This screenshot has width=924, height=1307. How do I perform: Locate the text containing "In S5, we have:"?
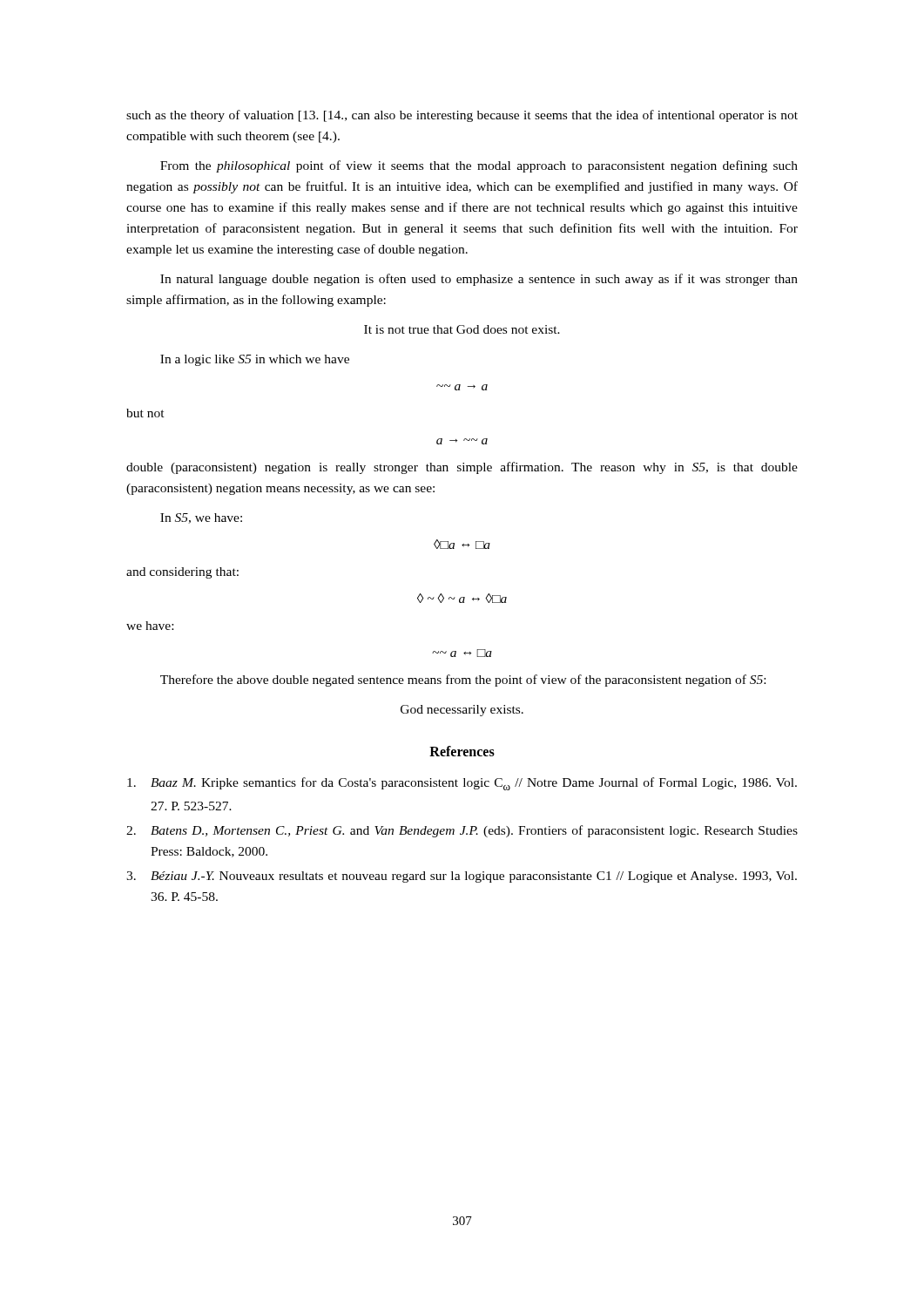[201, 518]
